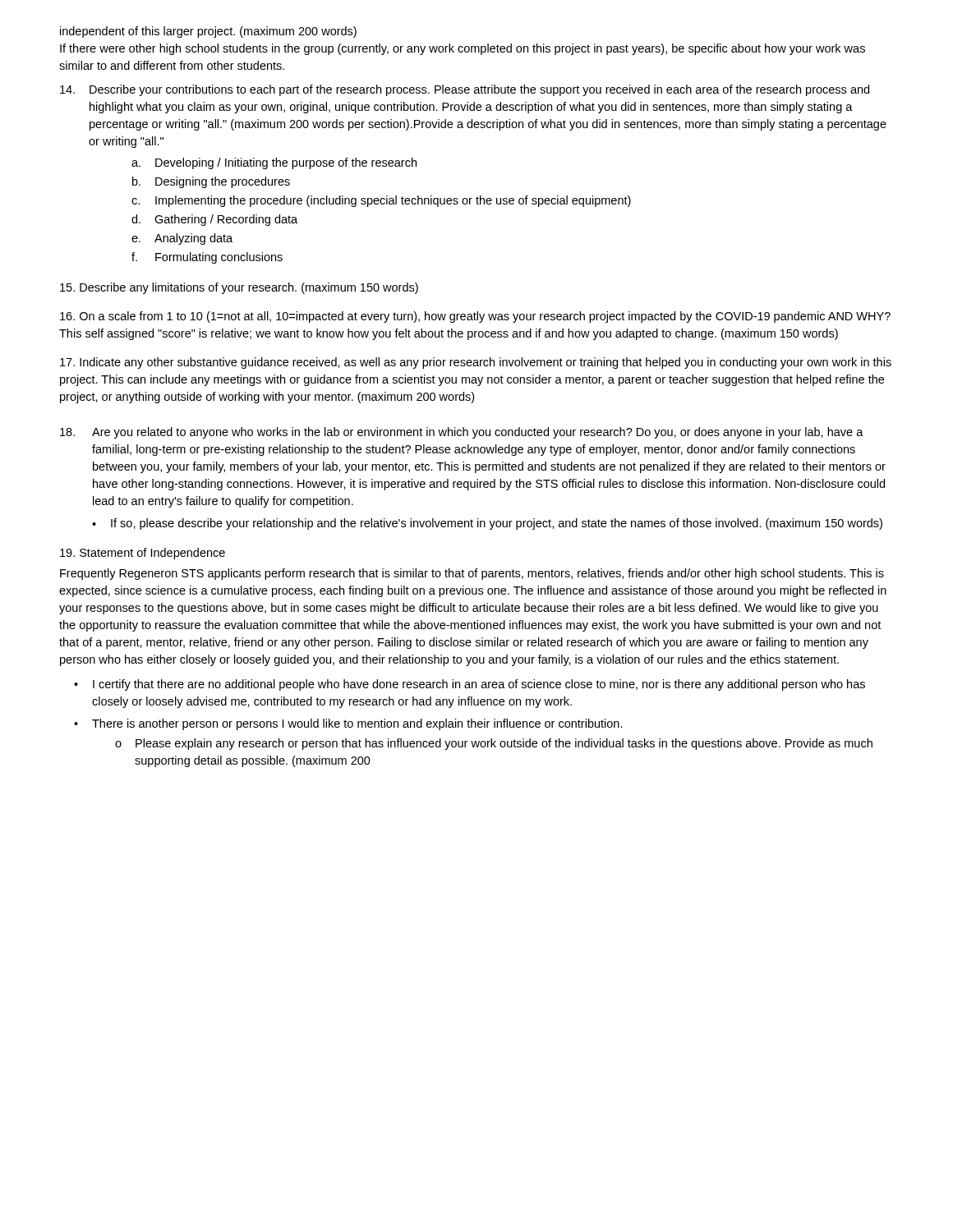Image resolution: width=953 pixels, height=1232 pixels.
Task: Select the list item containing "16. On a scale from 1 to 10"
Action: pos(475,325)
